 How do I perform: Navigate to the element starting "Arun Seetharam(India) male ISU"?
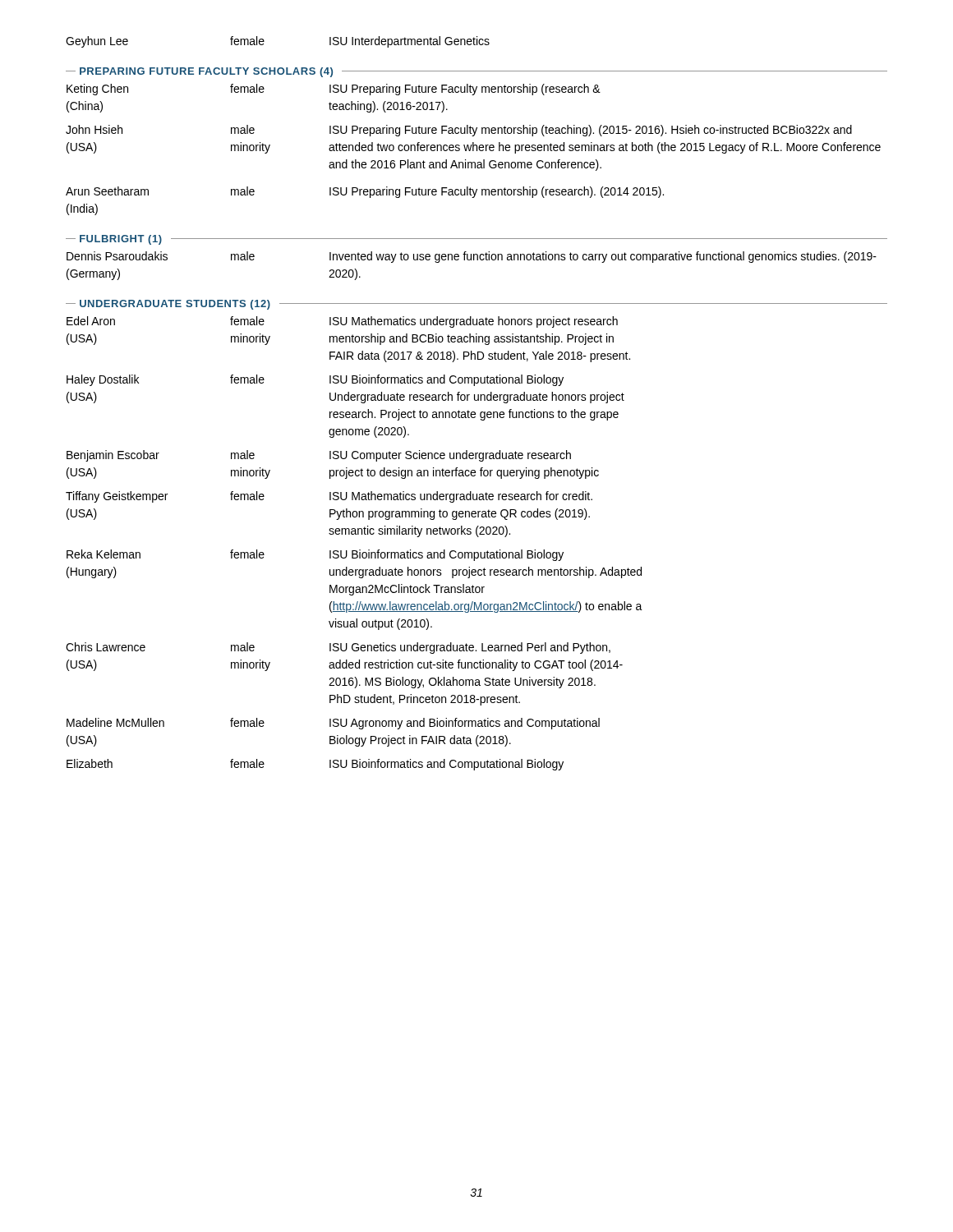click(476, 200)
